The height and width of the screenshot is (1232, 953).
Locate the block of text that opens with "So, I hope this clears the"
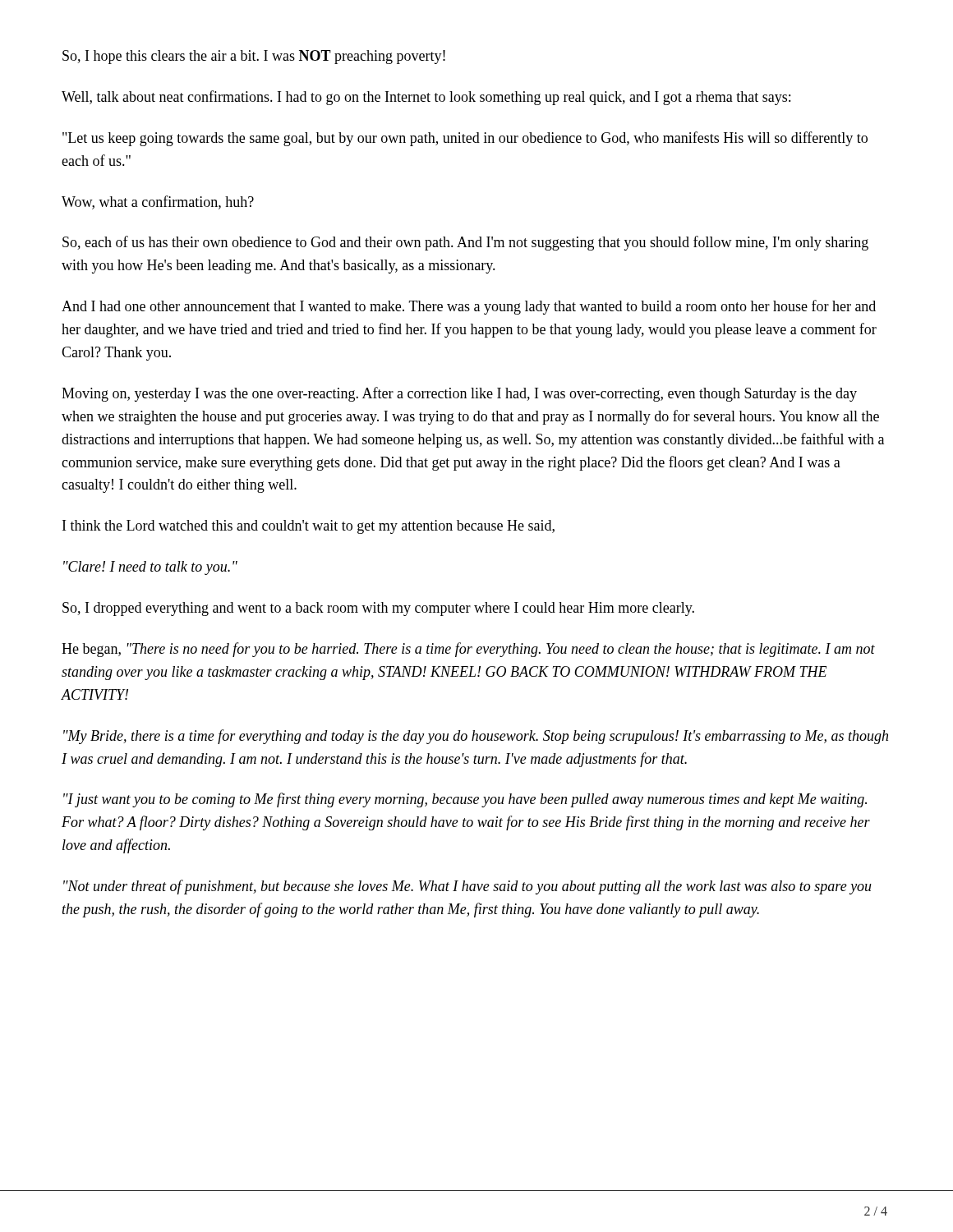[x=254, y=56]
